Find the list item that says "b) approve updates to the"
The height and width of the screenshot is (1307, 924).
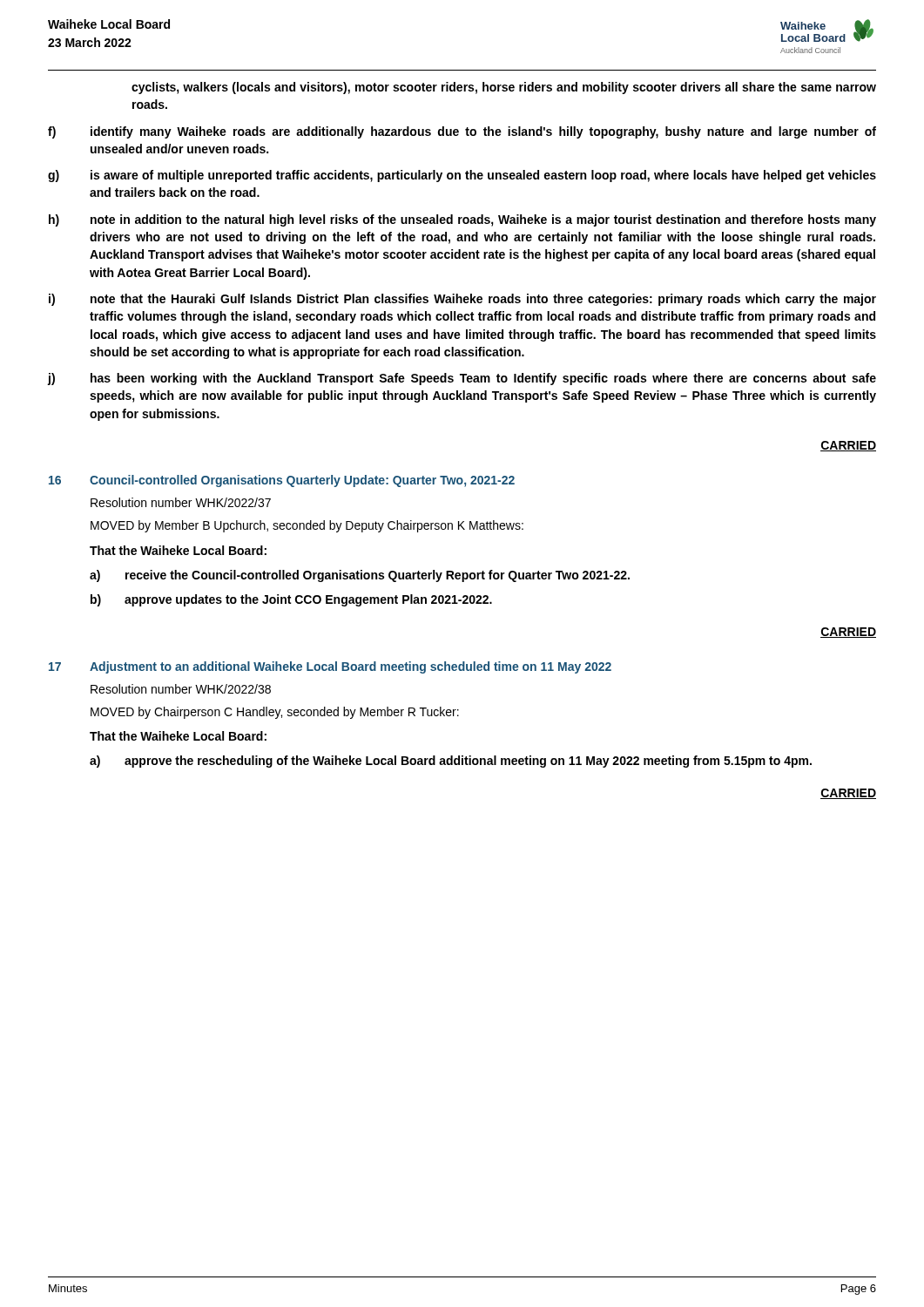click(x=483, y=600)
